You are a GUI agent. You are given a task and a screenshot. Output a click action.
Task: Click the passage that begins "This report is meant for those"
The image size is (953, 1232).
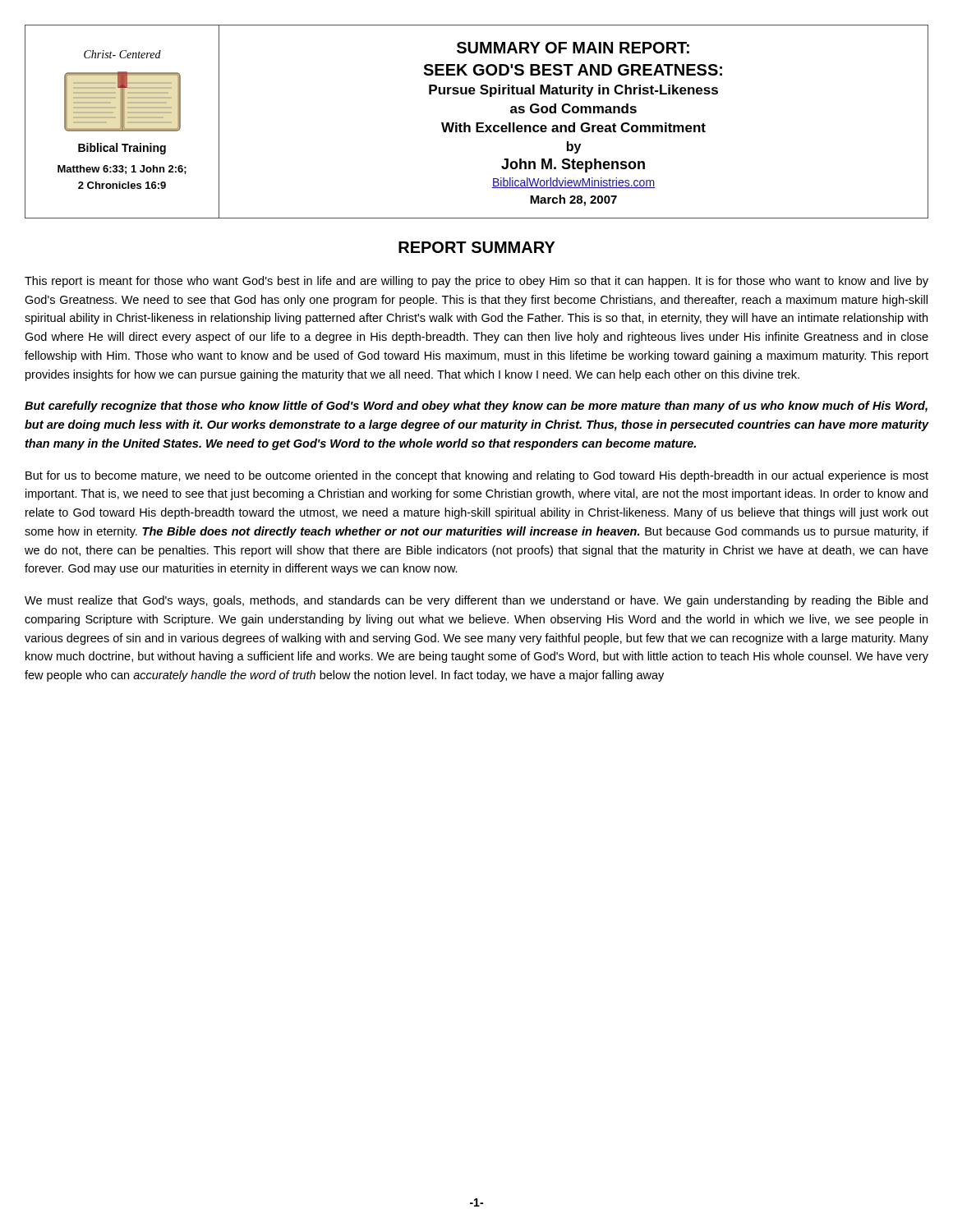point(476,327)
